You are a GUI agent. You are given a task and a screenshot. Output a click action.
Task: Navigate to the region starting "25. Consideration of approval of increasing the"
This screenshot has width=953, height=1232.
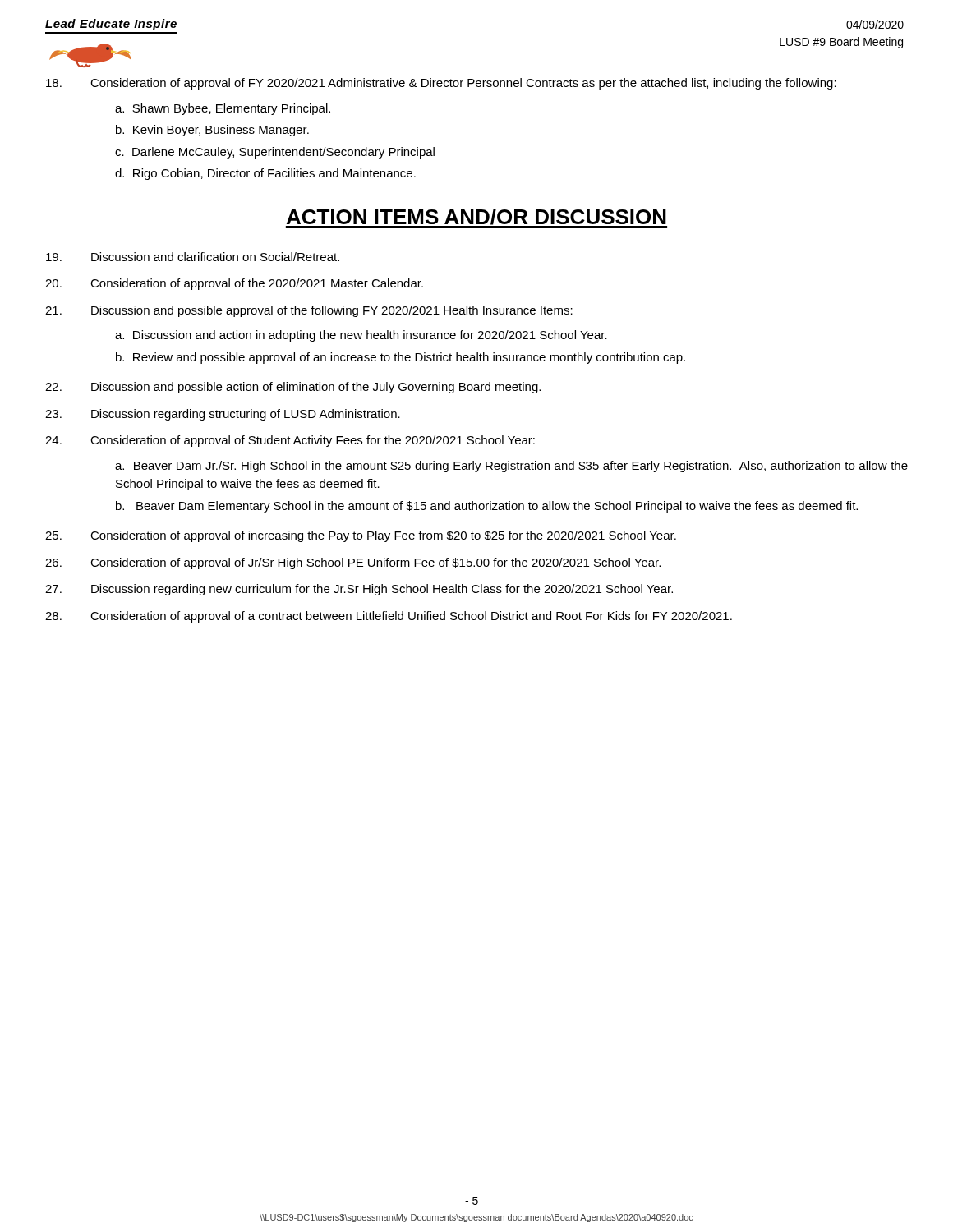click(x=476, y=536)
